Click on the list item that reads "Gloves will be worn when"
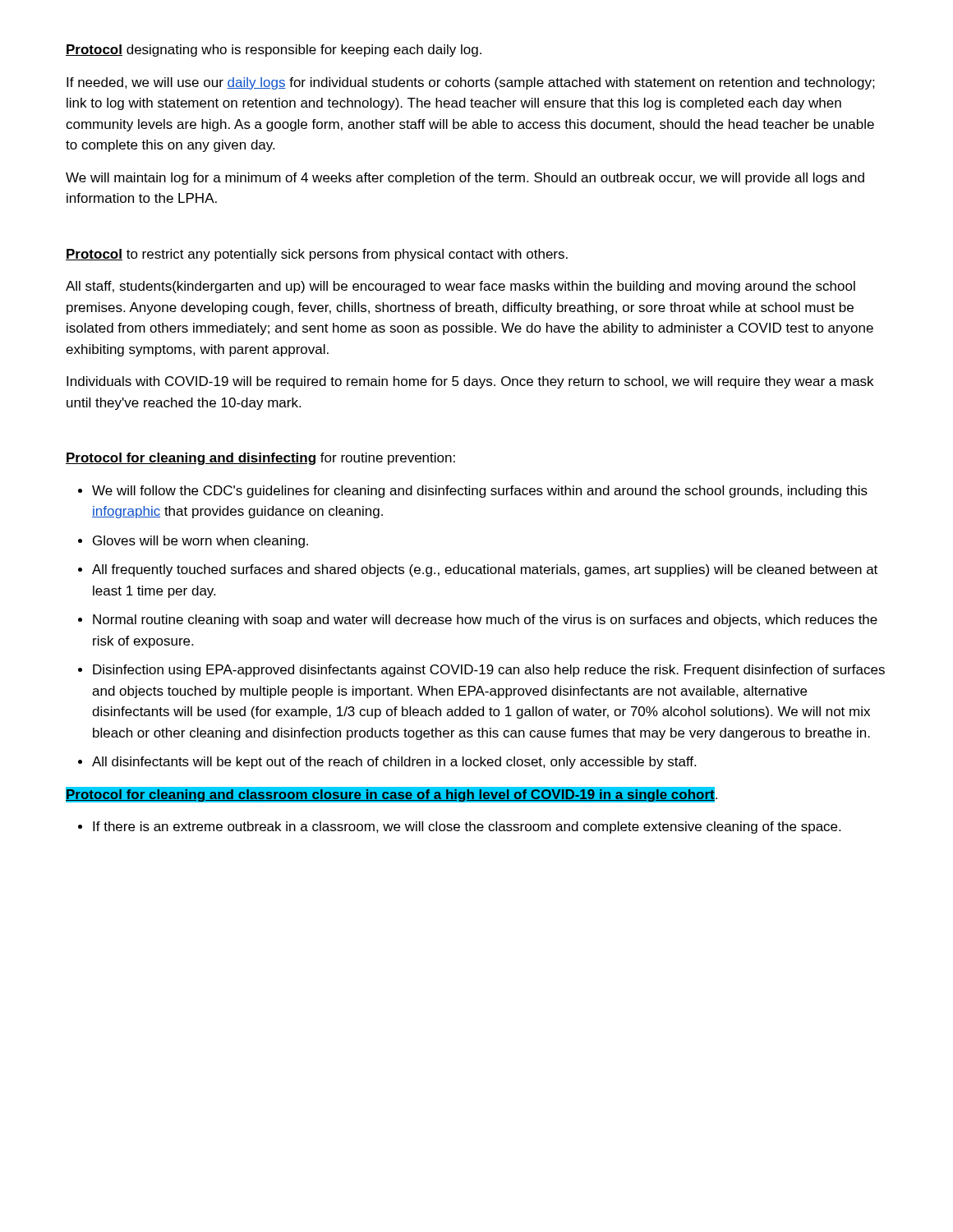This screenshot has width=953, height=1232. 201,540
